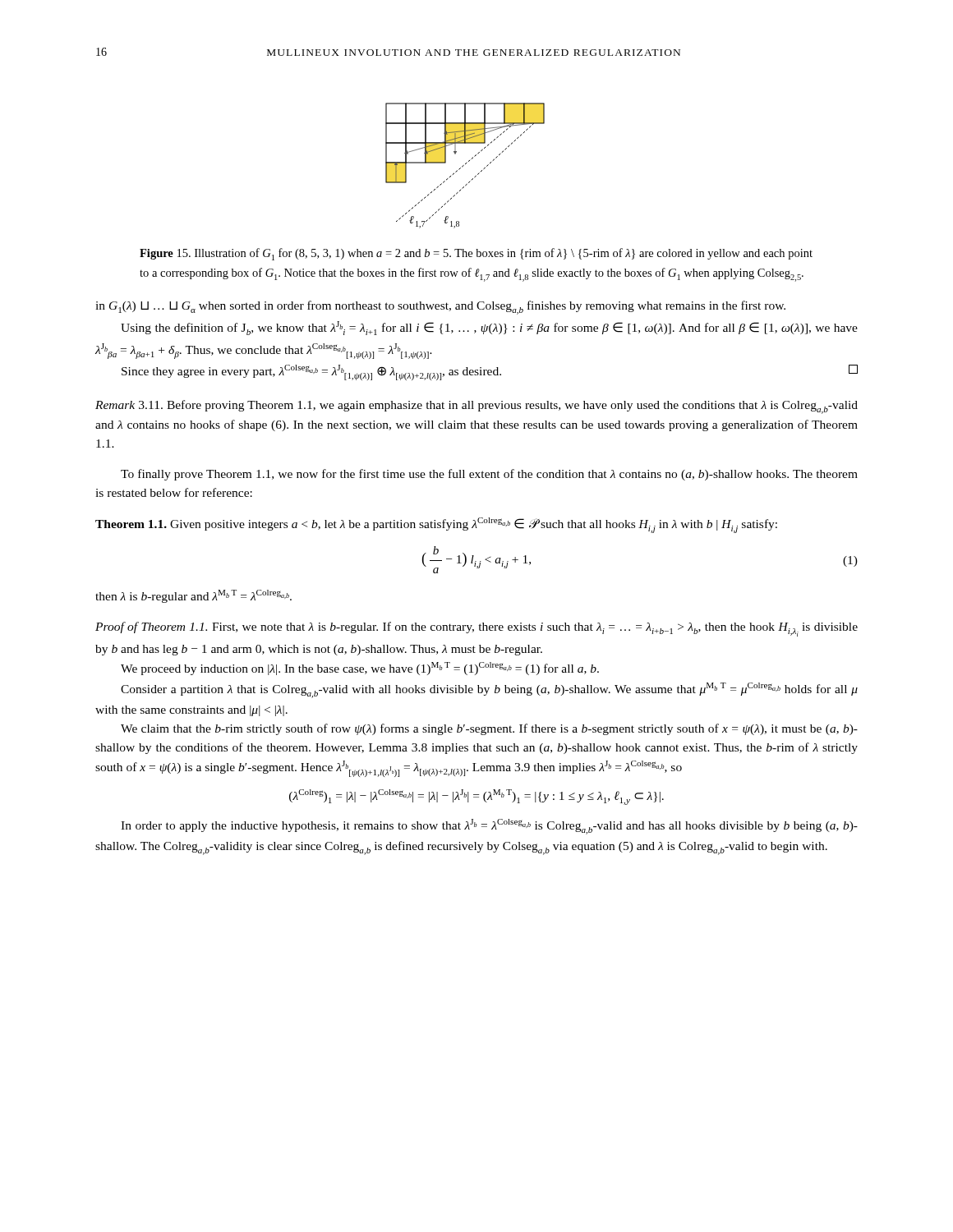Where is the passage that starts "Using the definition"?
953x1232 pixels.
pyautogui.click(x=476, y=339)
